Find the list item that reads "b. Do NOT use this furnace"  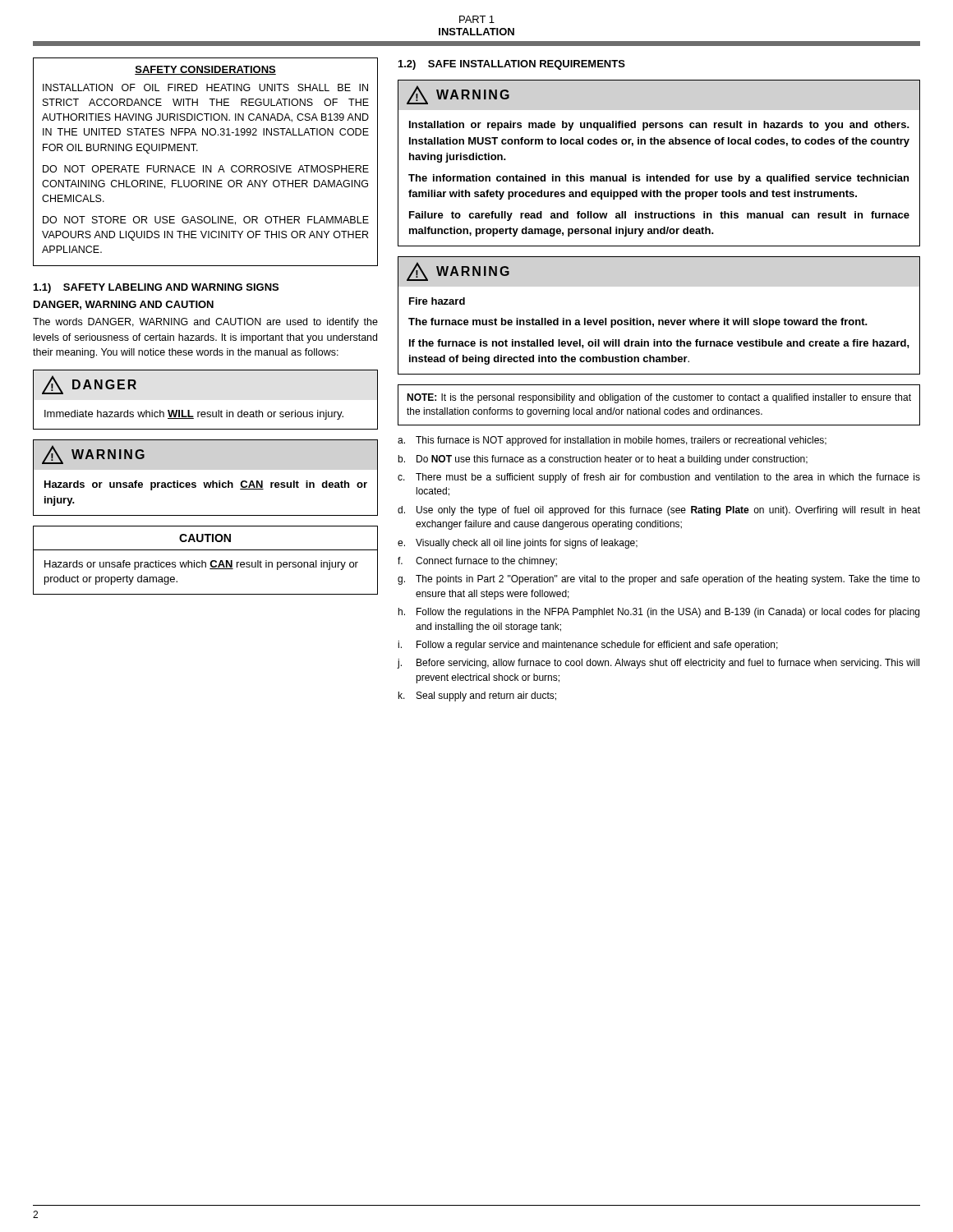tap(659, 459)
